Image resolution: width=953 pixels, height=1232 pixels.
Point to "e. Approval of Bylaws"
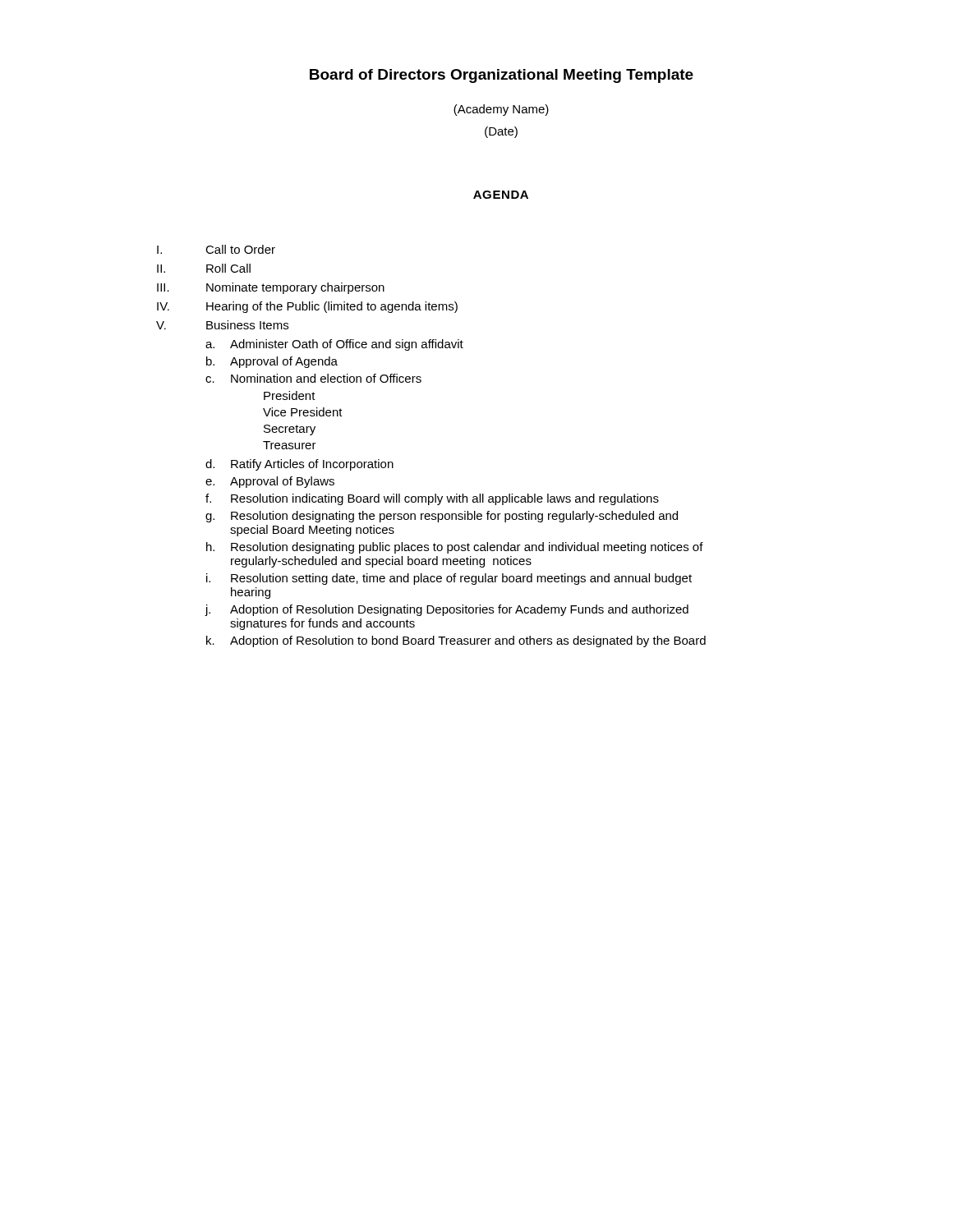(x=270, y=482)
